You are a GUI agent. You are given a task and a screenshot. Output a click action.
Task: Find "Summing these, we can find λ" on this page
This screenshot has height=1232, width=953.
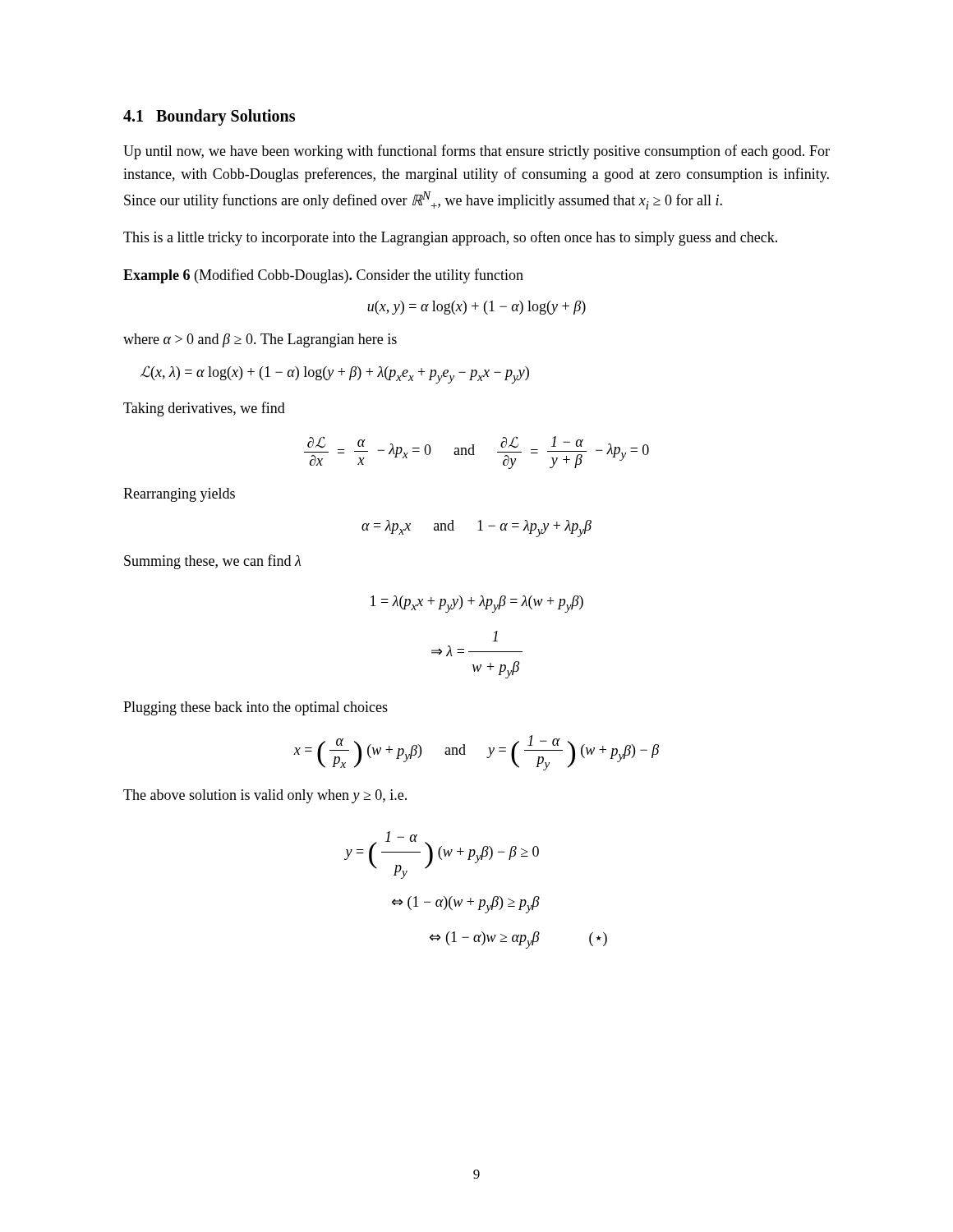pyautogui.click(x=212, y=561)
